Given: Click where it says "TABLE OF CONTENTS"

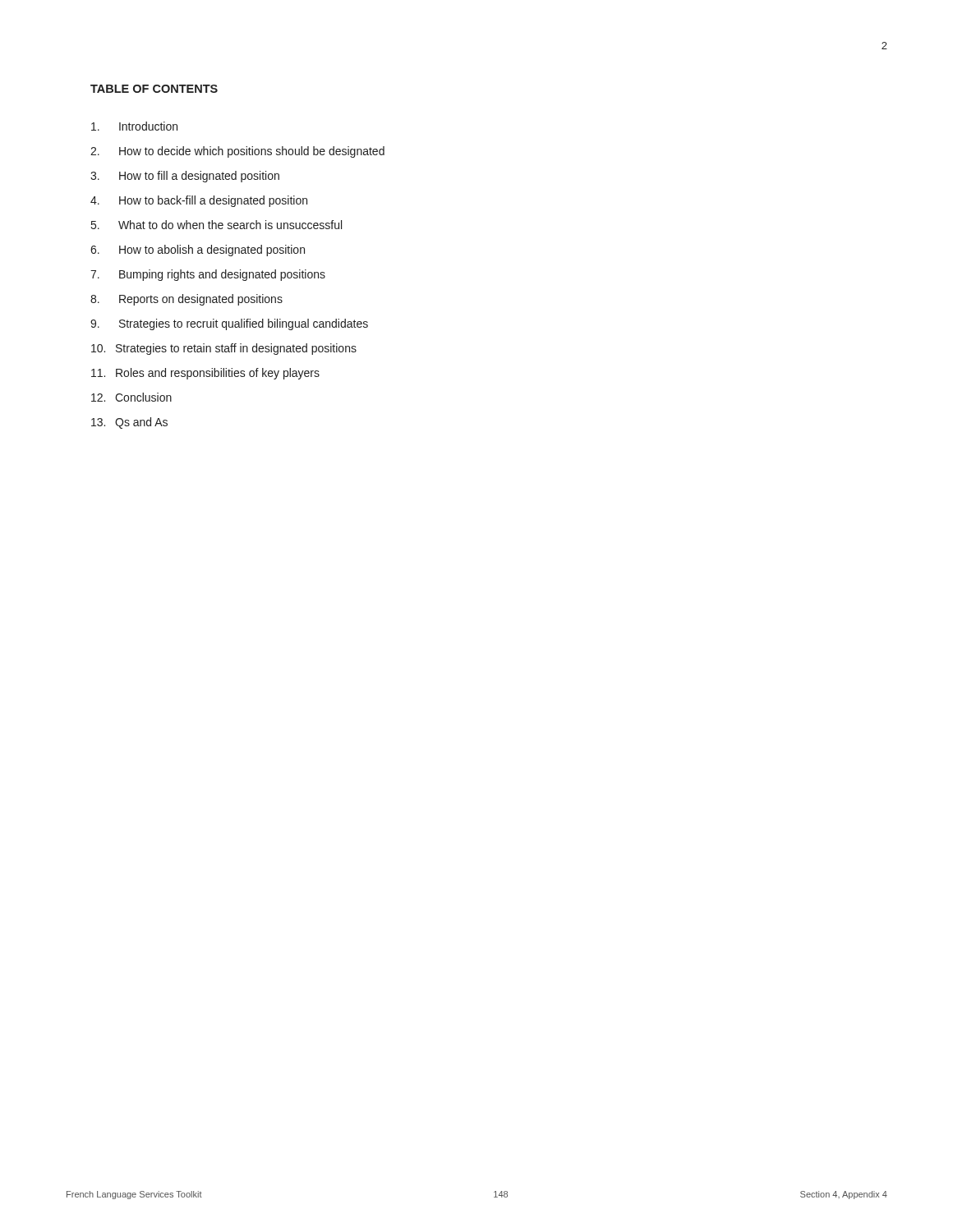Looking at the screenshot, I should (x=154, y=89).
